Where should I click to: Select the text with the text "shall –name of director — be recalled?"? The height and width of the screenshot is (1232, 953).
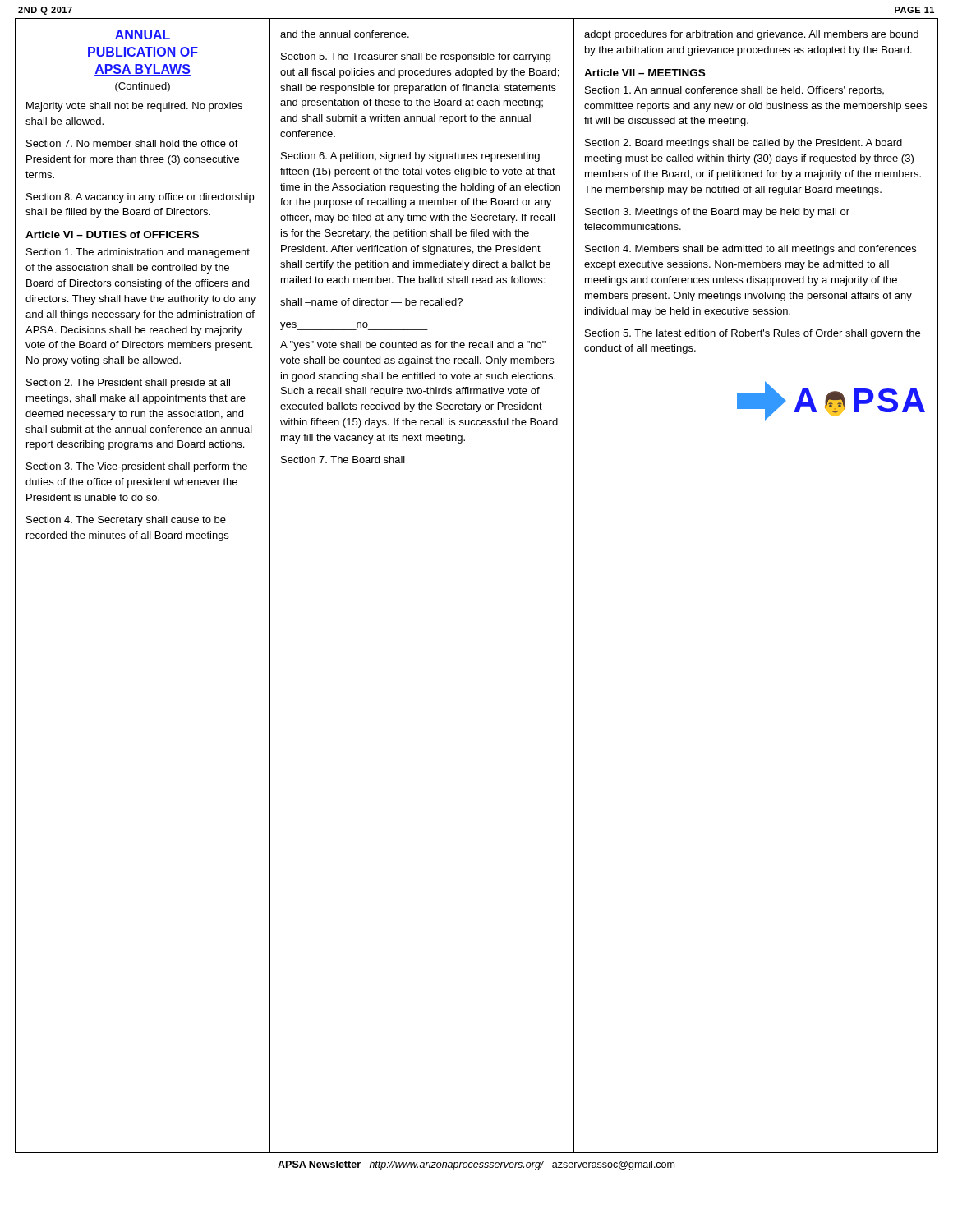click(x=372, y=301)
